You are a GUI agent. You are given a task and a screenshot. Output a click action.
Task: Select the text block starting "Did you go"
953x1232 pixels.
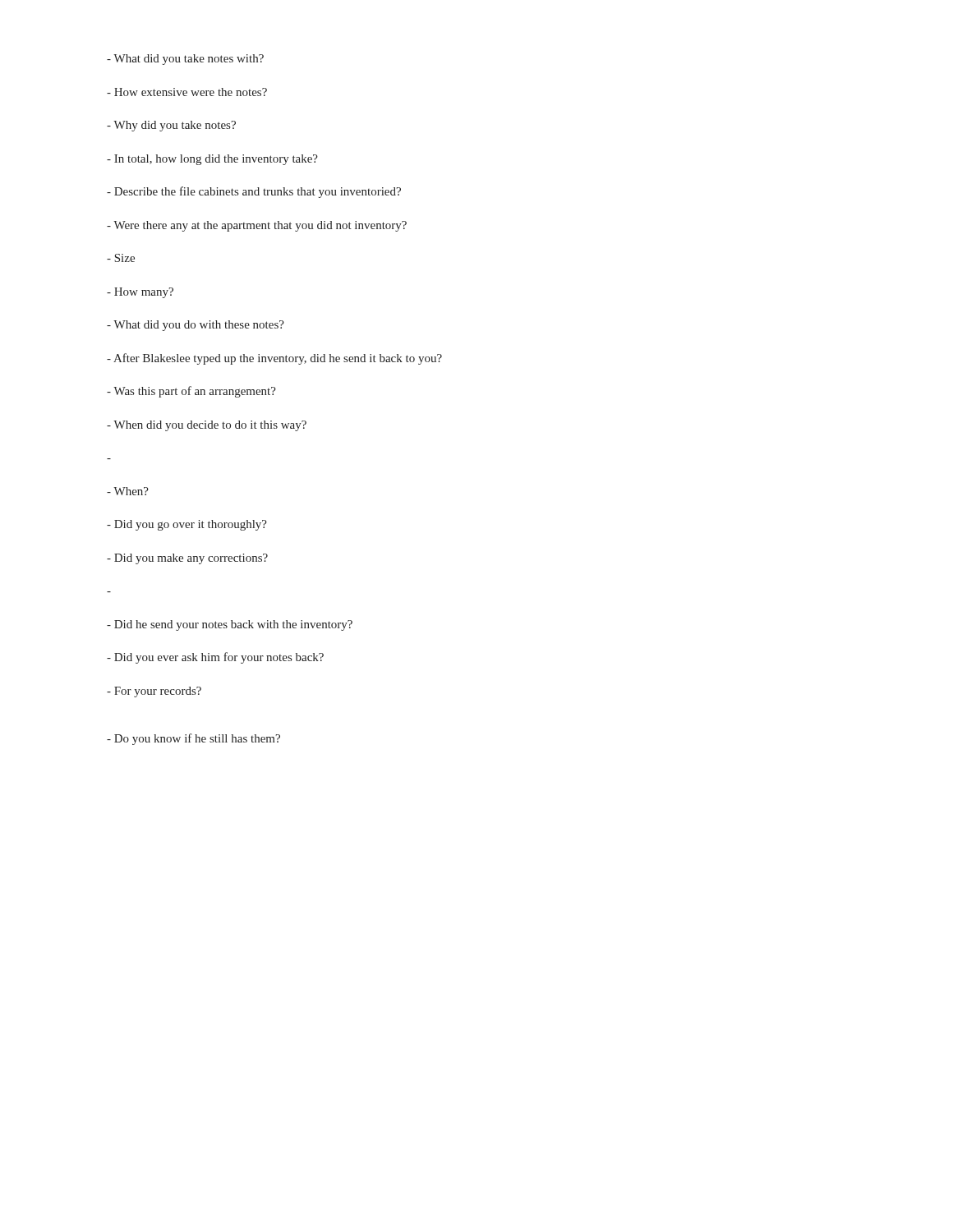point(187,524)
